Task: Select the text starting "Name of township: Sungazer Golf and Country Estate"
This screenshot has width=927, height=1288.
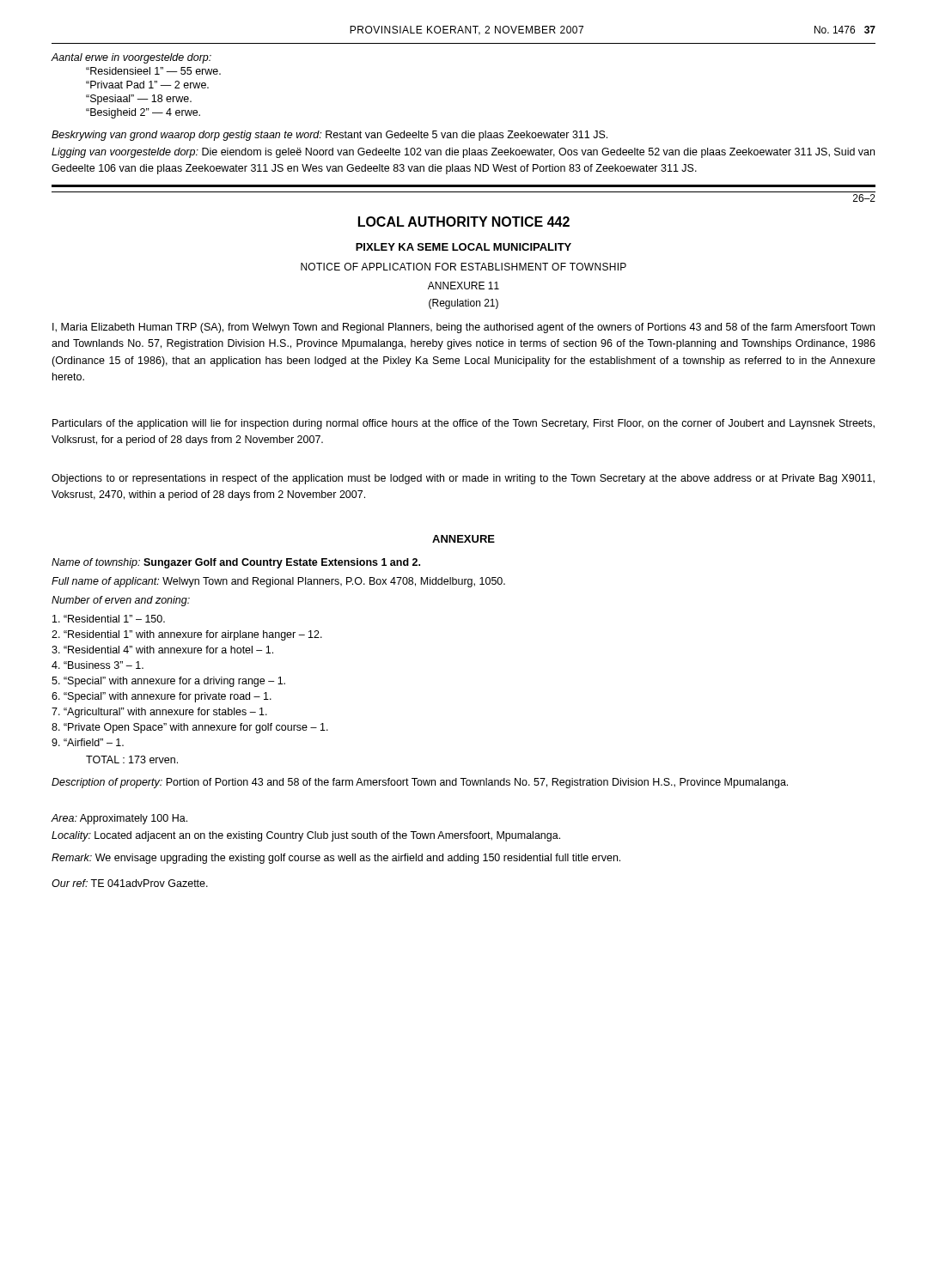Action: pos(236,562)
